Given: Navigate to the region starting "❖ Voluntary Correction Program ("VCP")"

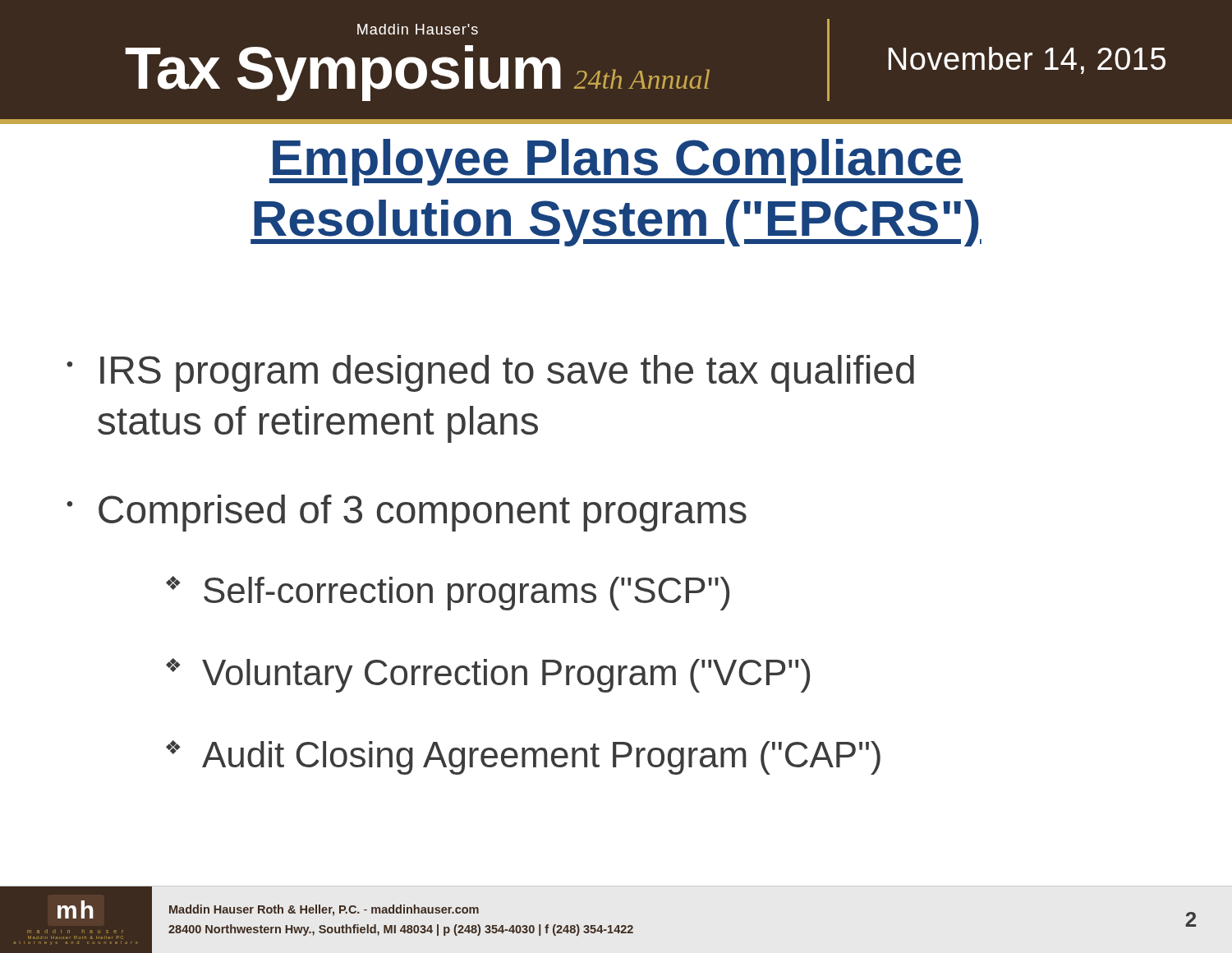Looking at the screenshot, I should point(488,672).
